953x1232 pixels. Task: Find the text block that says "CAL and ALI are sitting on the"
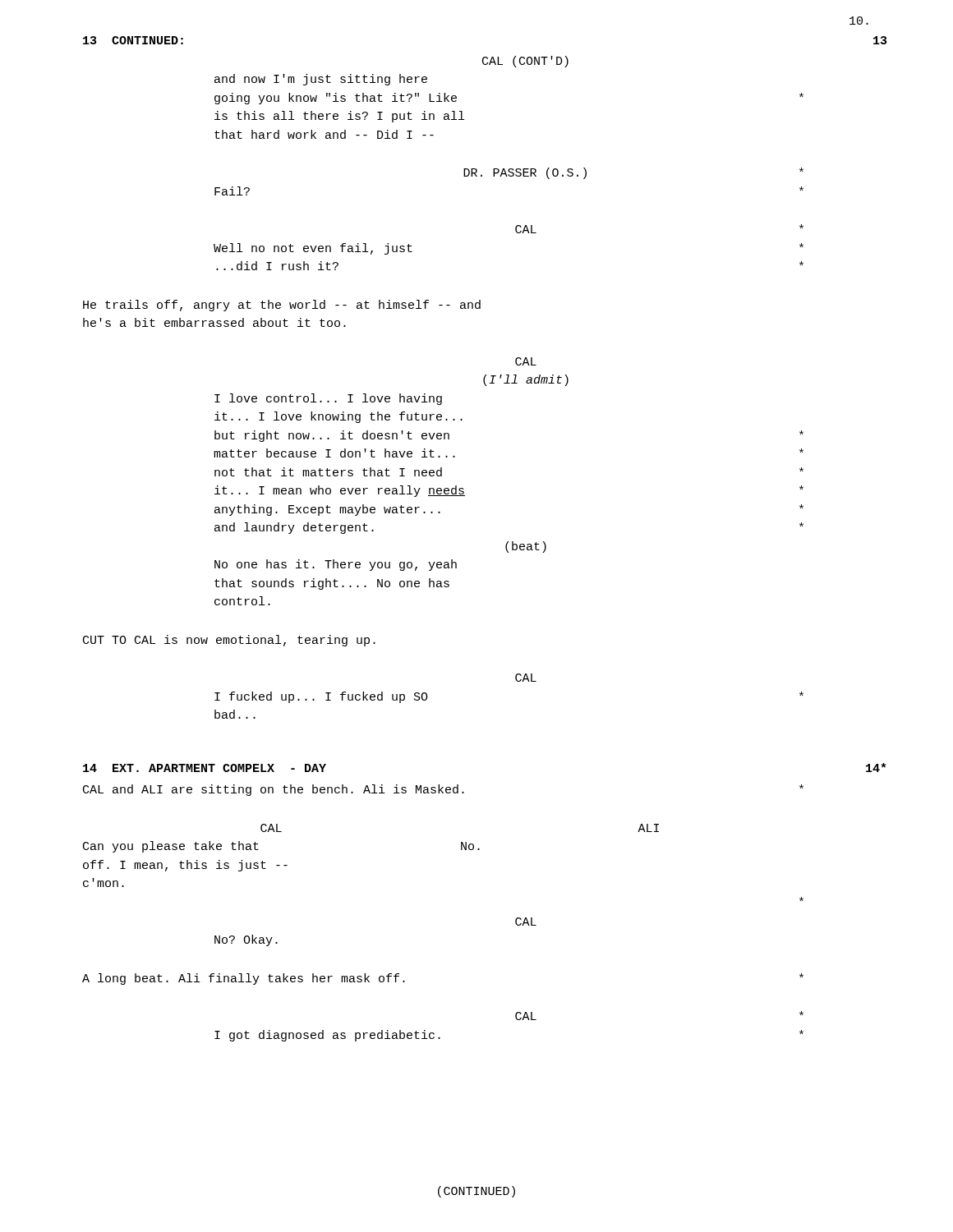click(444, 791)
